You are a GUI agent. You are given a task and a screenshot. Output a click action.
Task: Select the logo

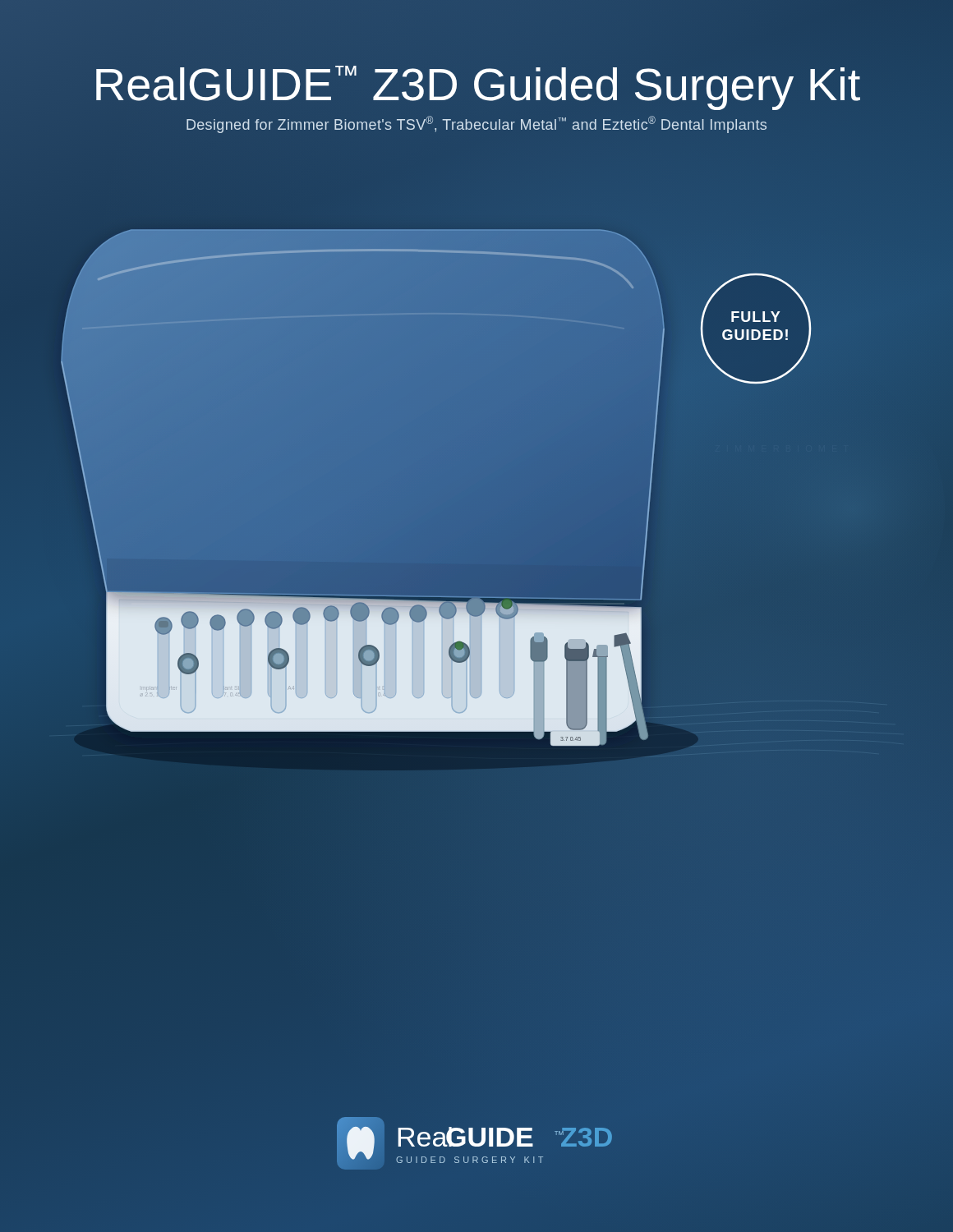coord(476,1143)
